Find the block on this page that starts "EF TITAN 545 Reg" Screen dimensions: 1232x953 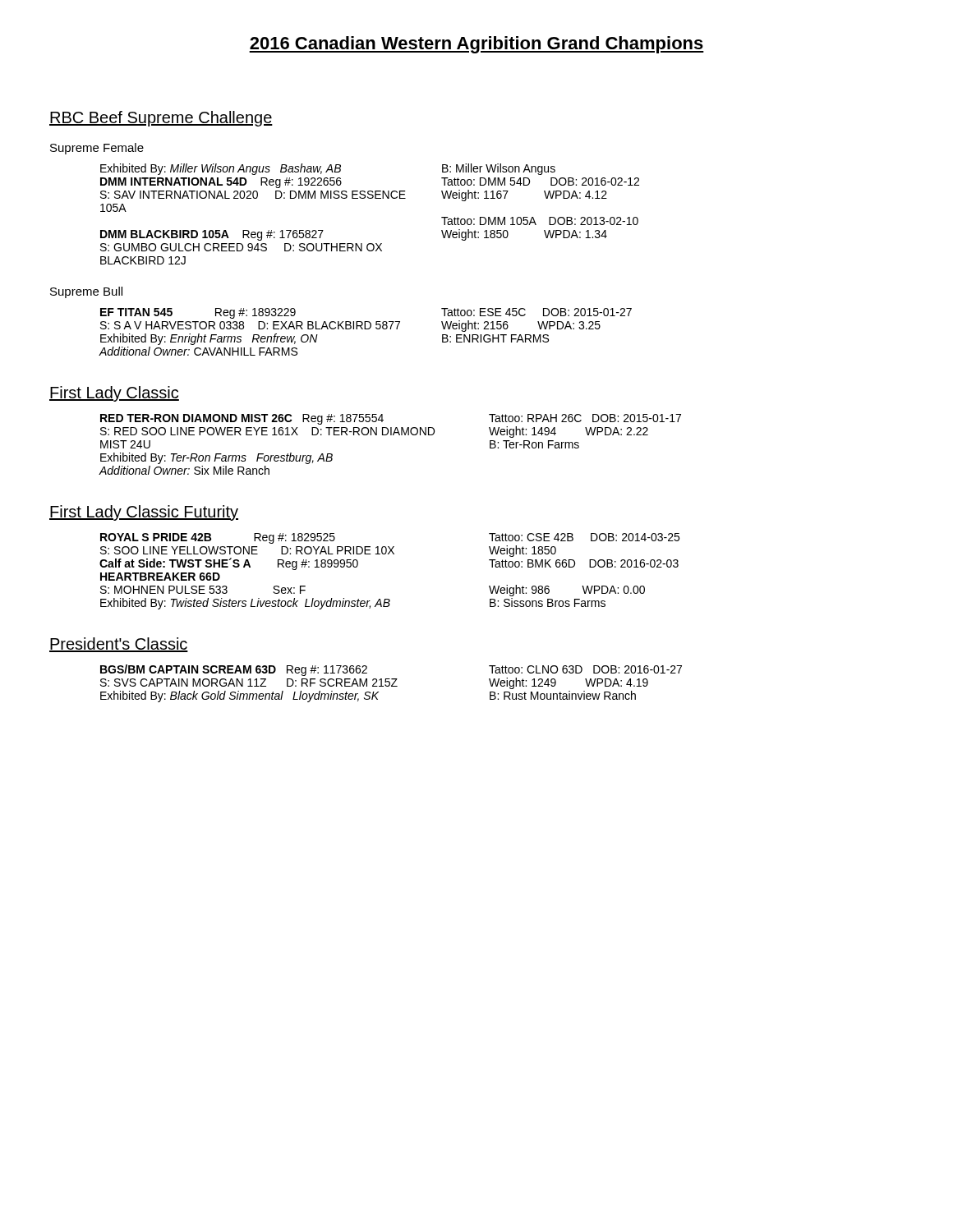pos(501,332)
